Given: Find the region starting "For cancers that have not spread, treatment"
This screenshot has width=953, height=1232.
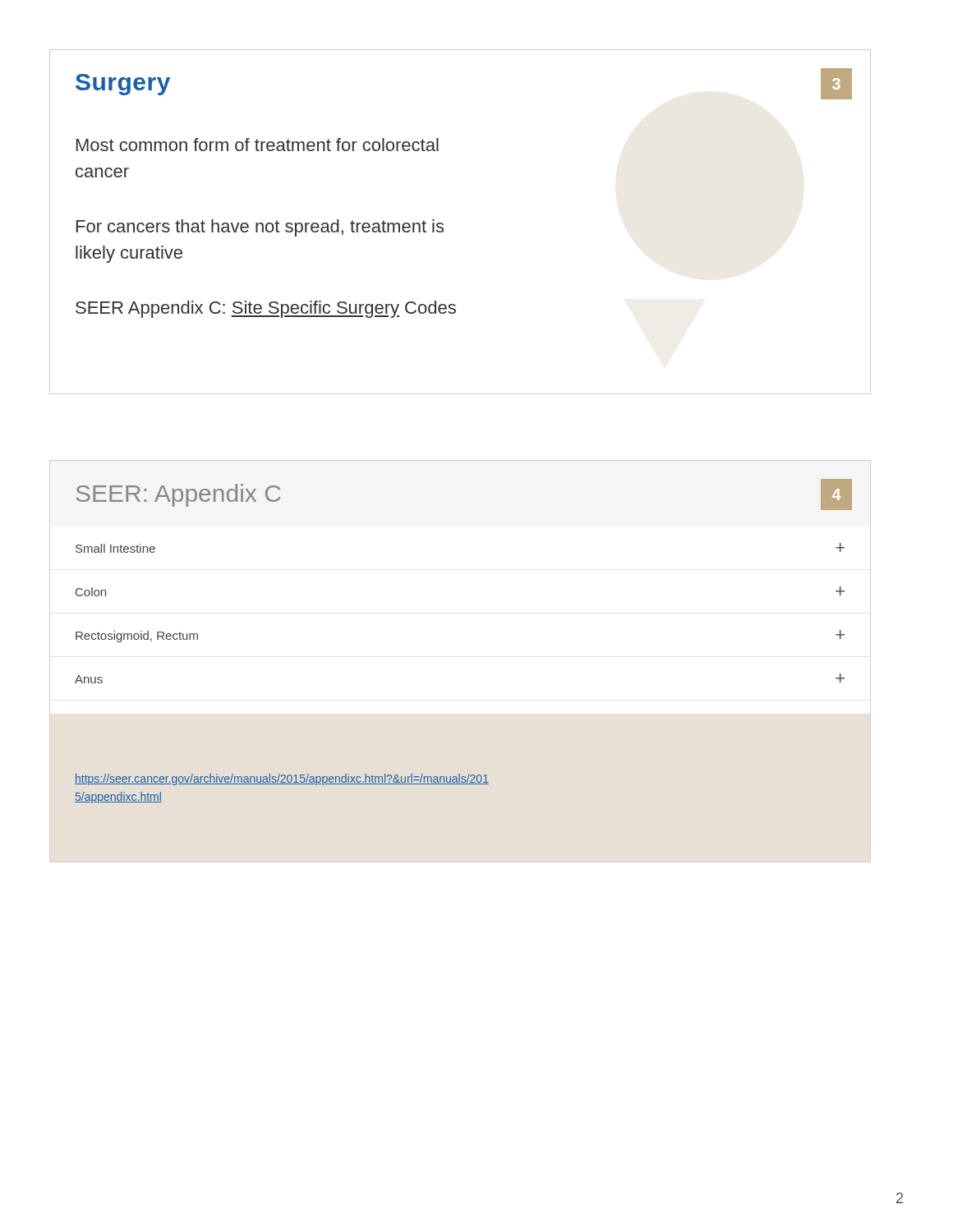Looking at the screenshot, I should 260,239.
